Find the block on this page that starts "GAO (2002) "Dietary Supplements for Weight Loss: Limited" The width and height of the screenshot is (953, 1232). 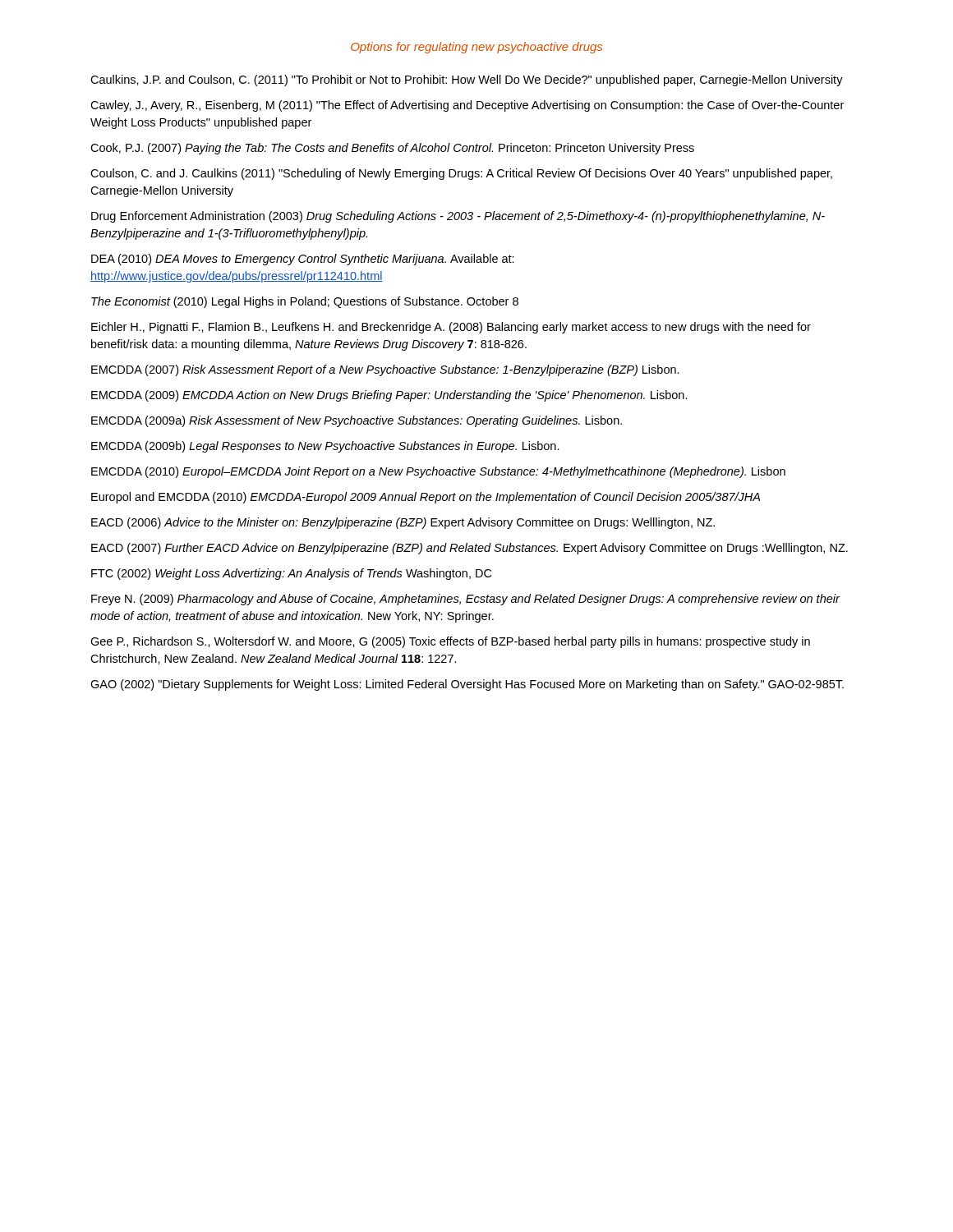467,684
